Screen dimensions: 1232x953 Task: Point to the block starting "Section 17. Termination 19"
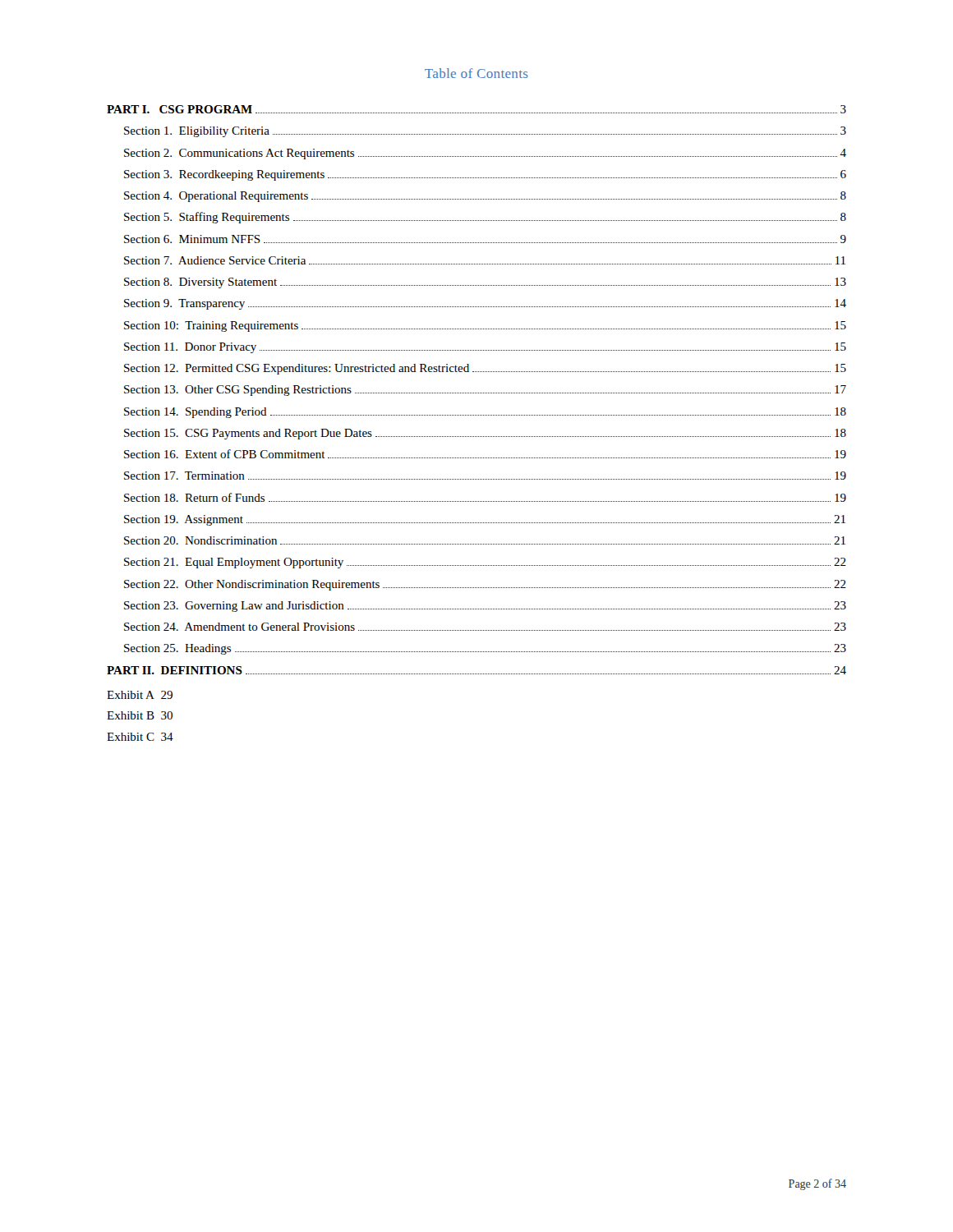tap(485, 476)
